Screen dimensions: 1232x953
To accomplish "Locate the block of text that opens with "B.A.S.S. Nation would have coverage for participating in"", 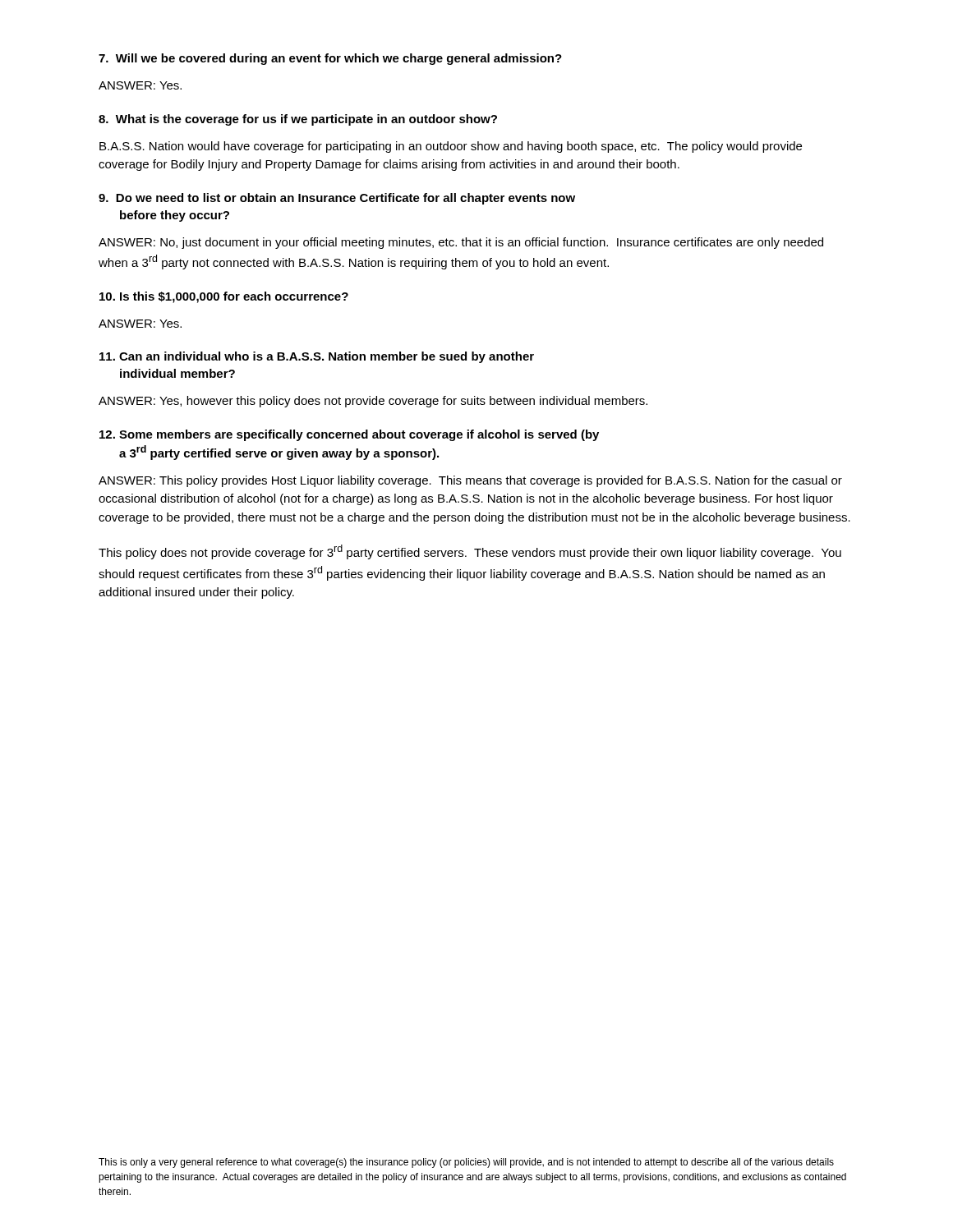I will (451, 155).
